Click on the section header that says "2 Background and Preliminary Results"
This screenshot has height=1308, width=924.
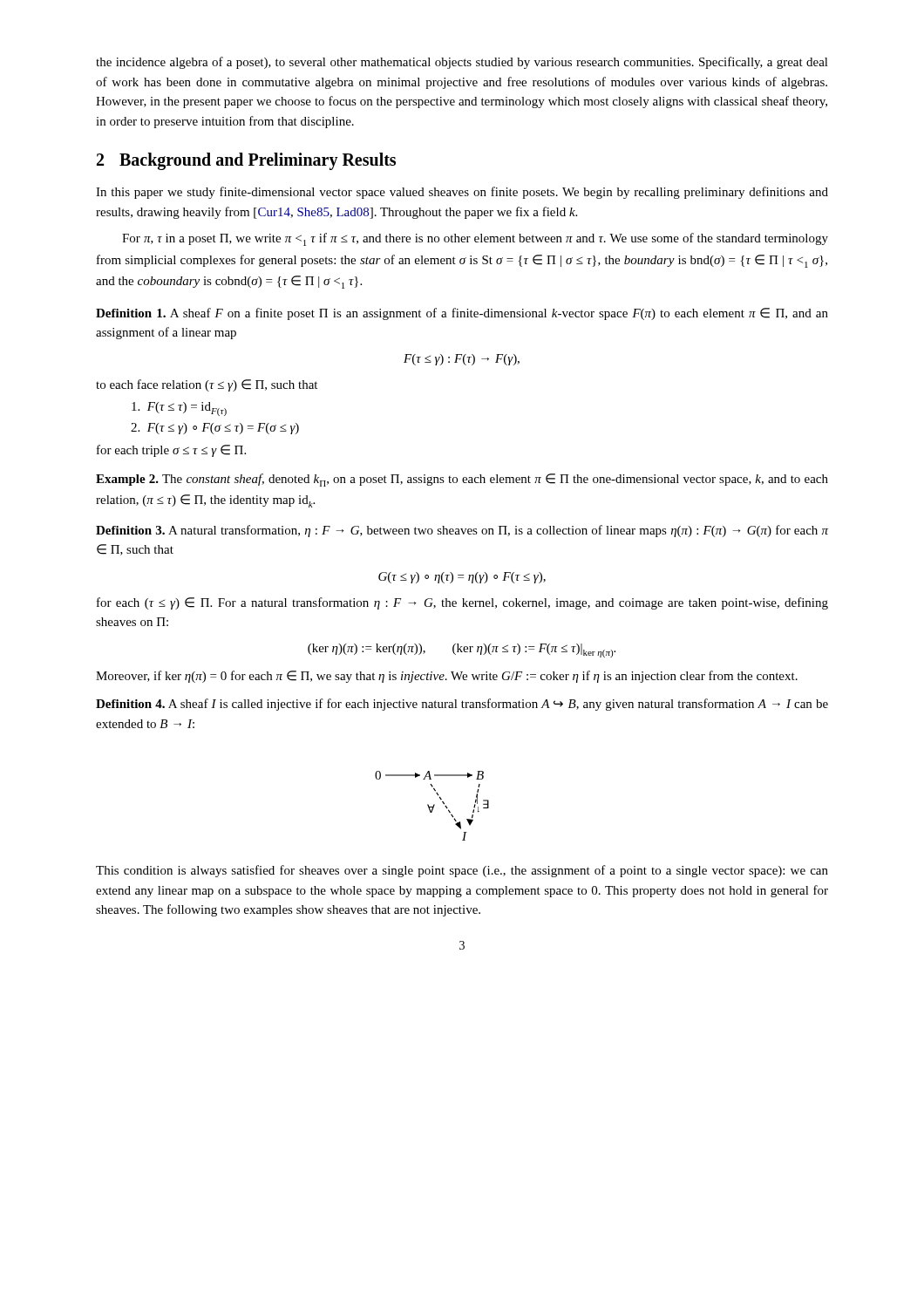coord(246,161)
